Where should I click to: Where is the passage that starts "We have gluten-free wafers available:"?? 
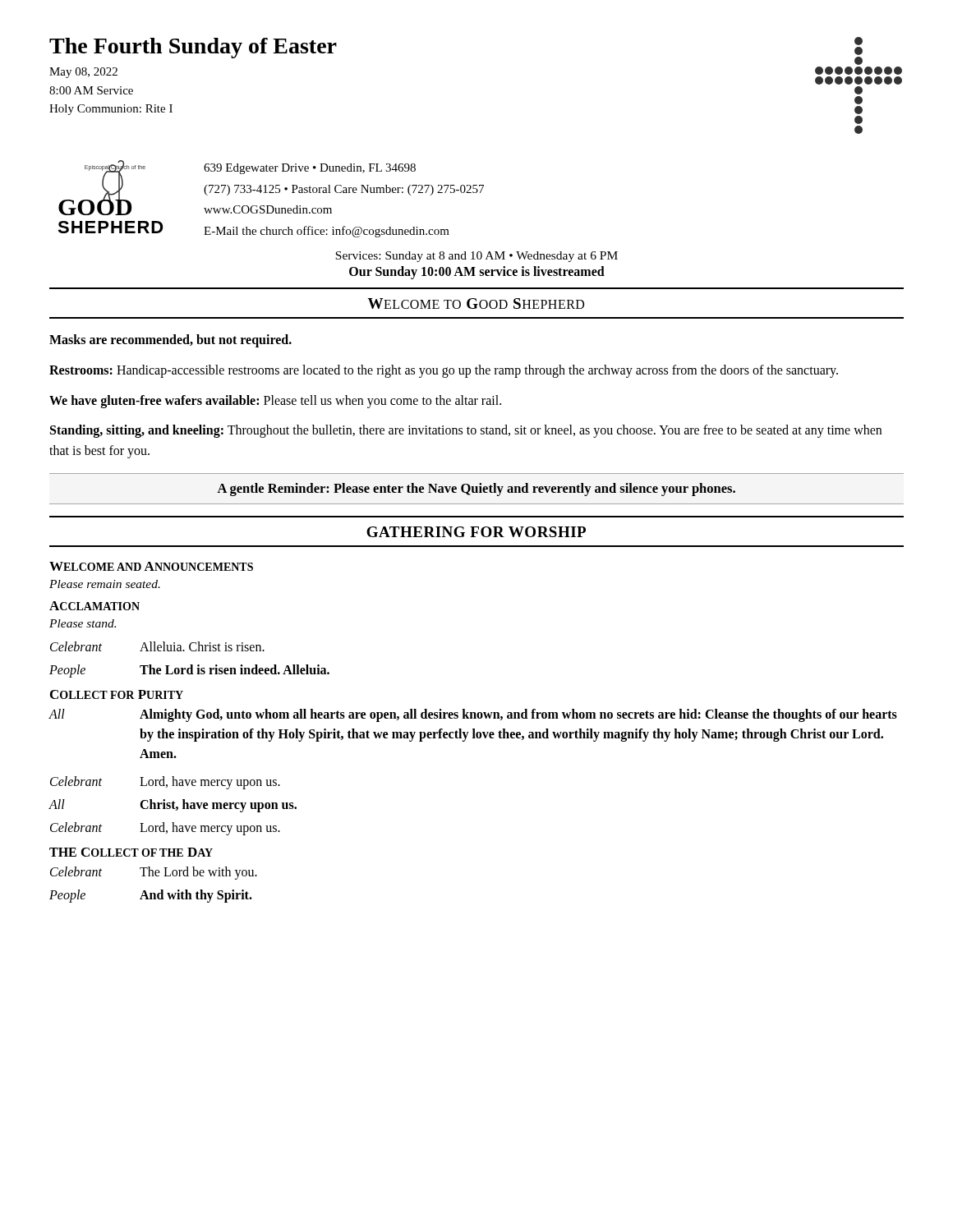(x=276, y=400)
